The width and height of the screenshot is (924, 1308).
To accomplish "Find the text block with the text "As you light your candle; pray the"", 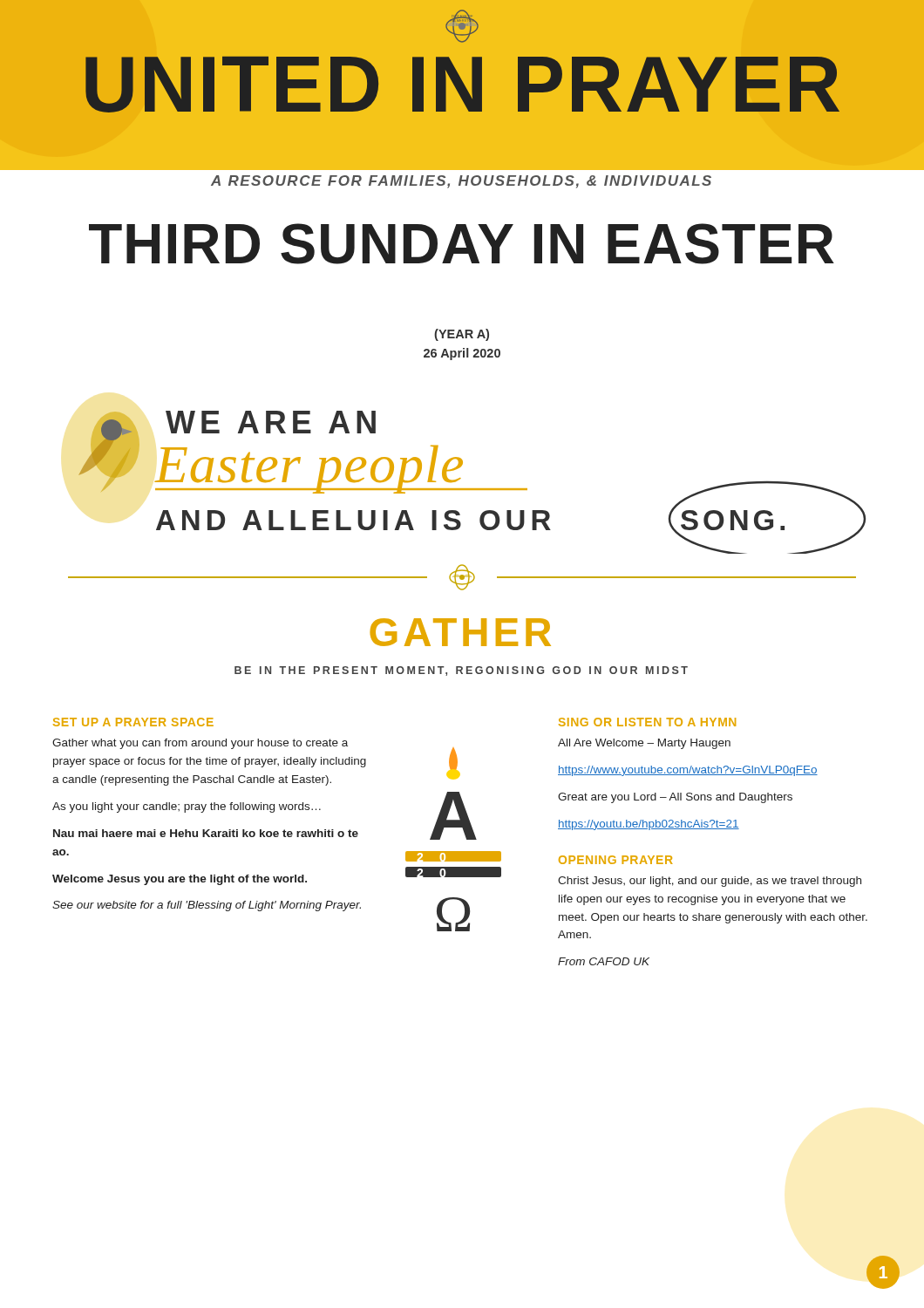I will click(x=187, y=806).
